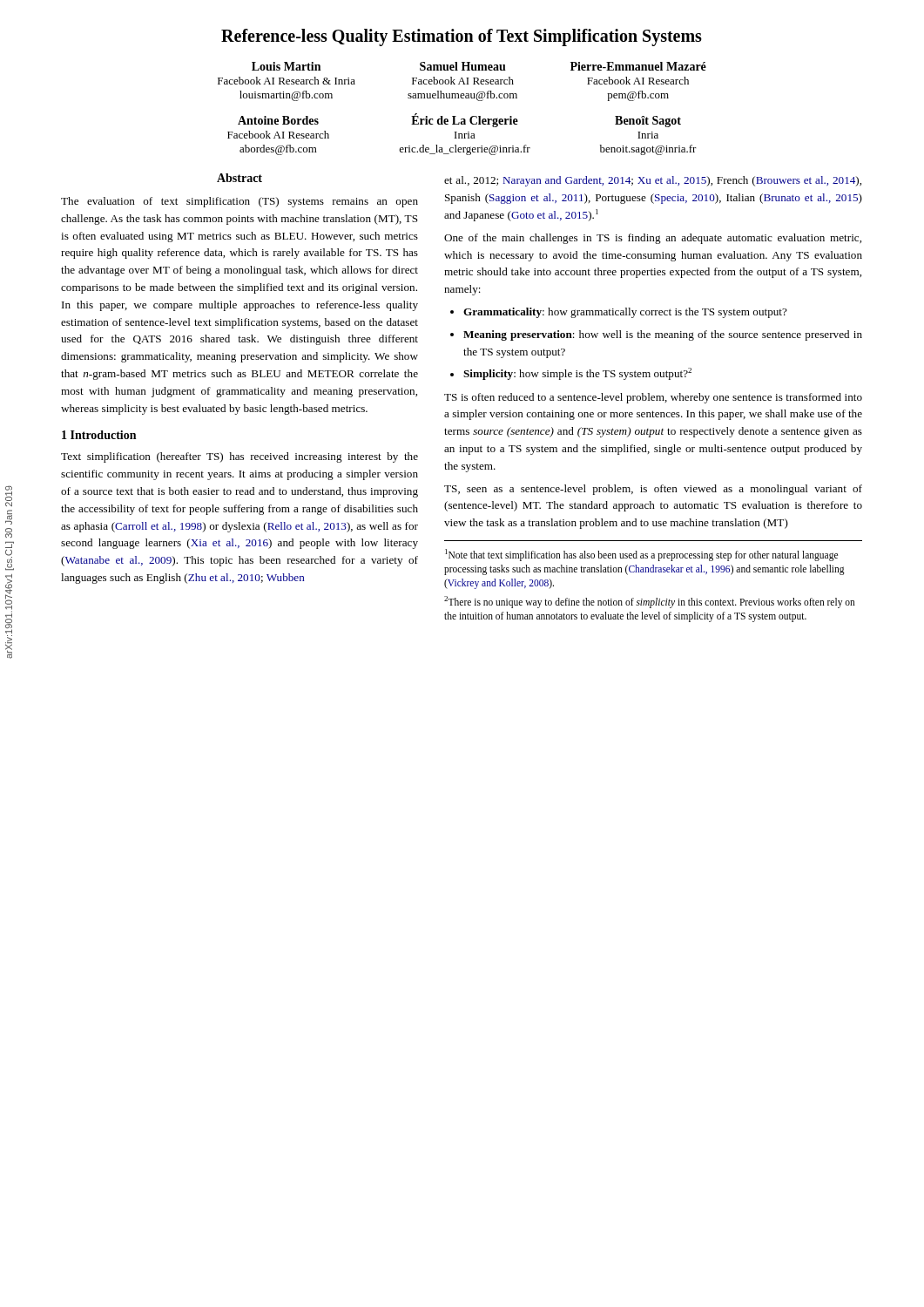The image size is (924, 1307).
Task: Click the passage that begins "Grammaticality: how grammatically correct is the TS"
Action: (x=625, y=311)
